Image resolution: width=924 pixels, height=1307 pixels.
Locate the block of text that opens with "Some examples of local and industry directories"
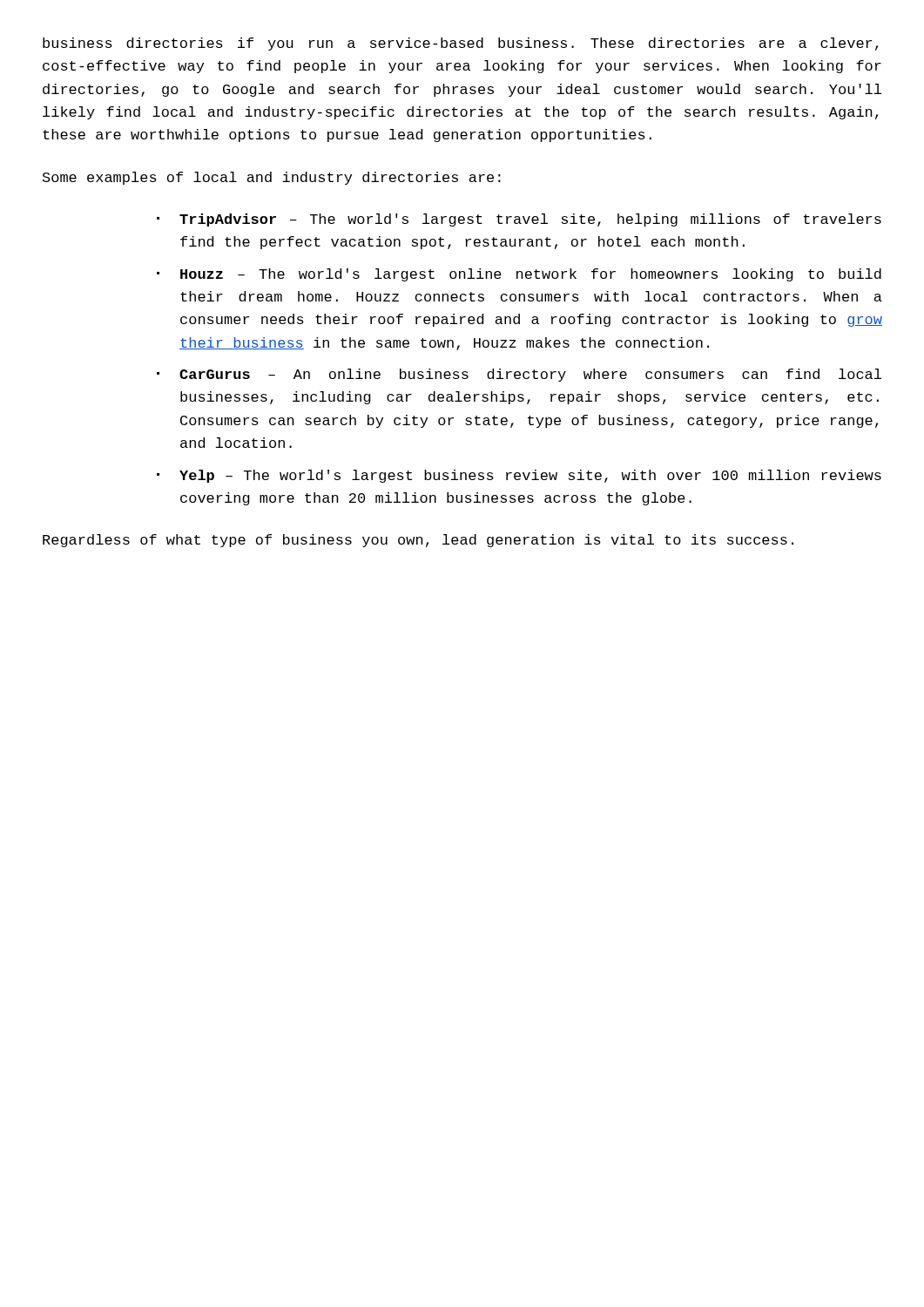273,178
